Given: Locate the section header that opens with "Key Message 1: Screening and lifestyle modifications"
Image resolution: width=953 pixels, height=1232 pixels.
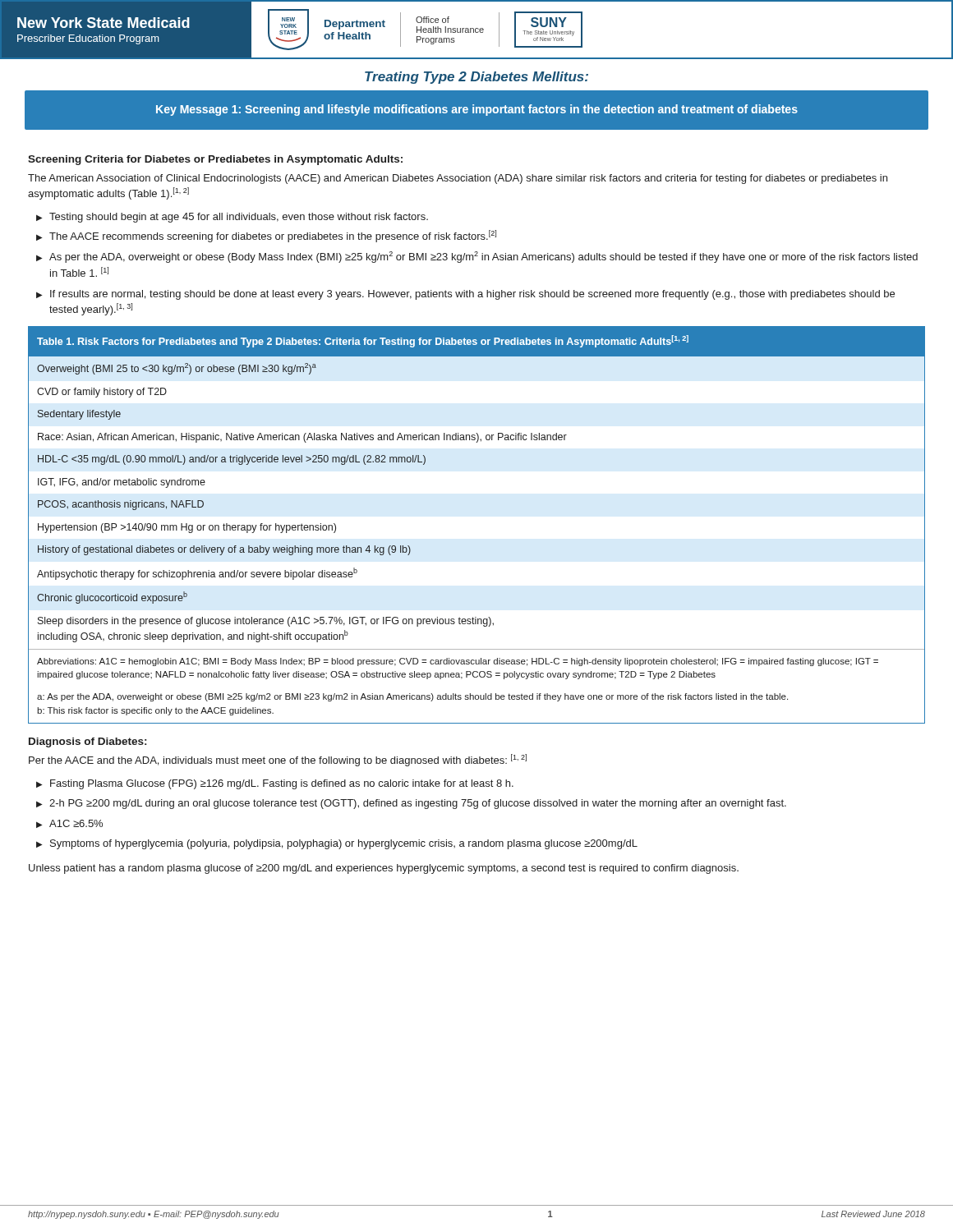Looking at the screenshot, I should [476, 109].
